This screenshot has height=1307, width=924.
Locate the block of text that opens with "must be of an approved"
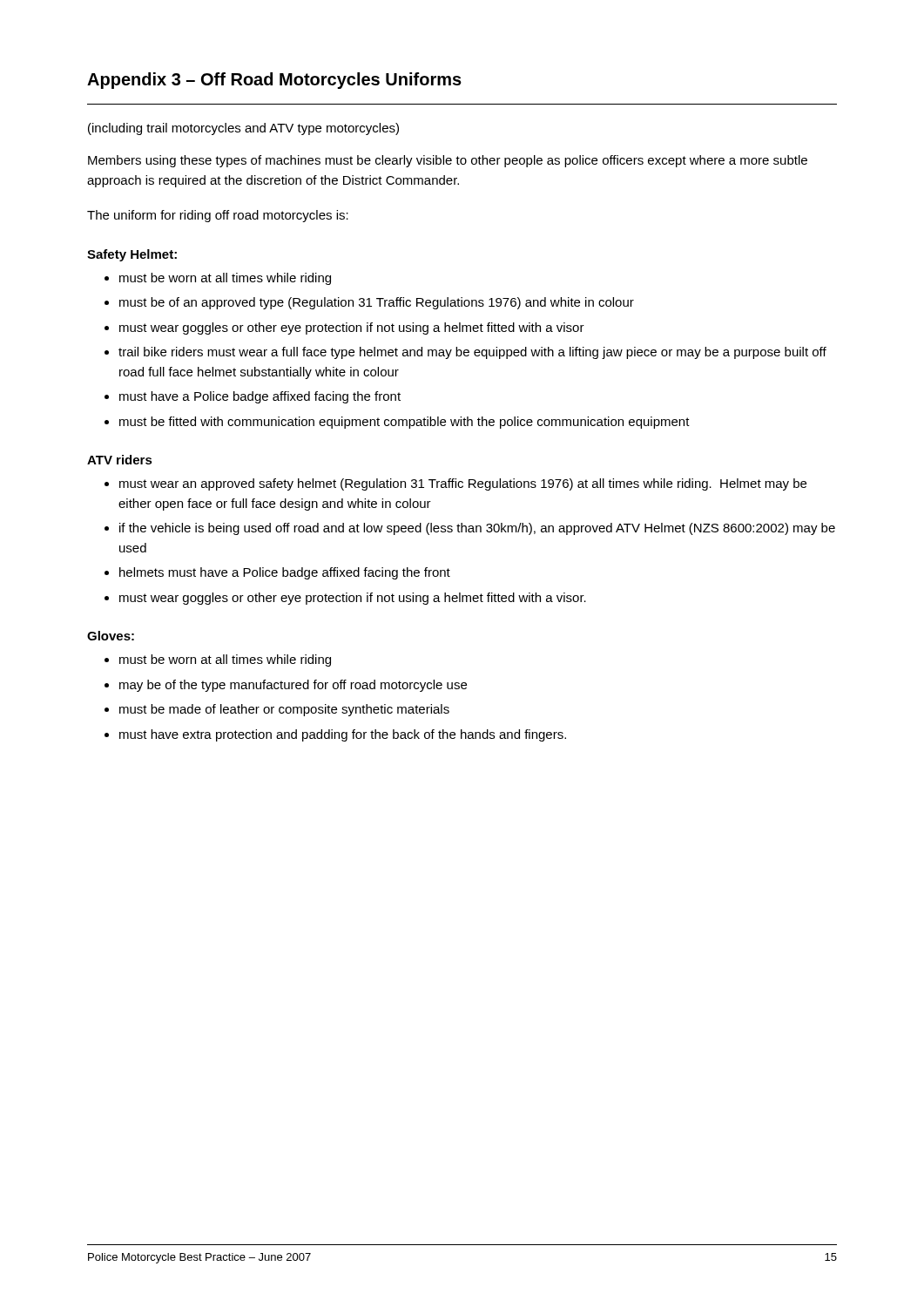tap(376, 302)
